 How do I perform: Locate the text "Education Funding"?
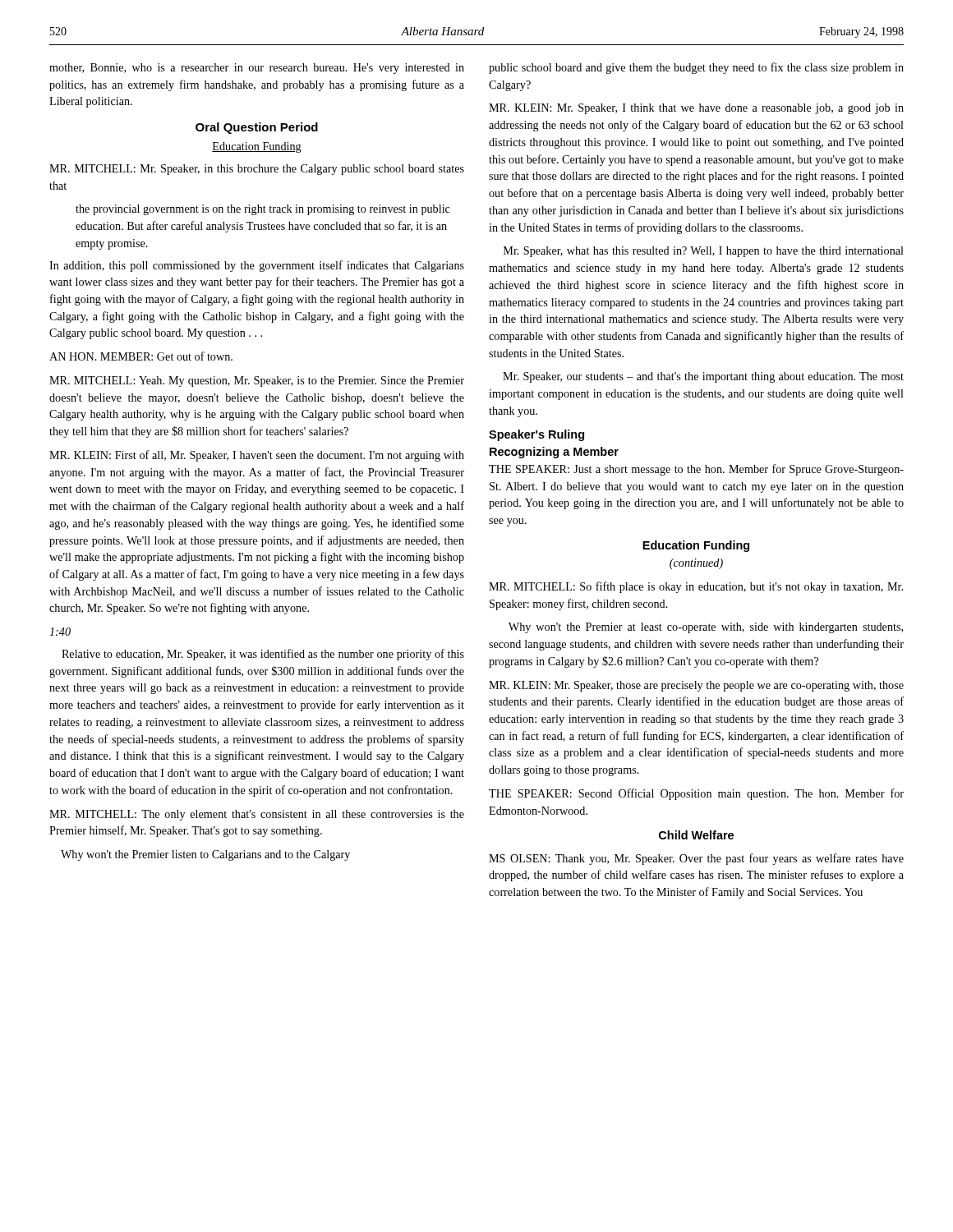point(257,147)
